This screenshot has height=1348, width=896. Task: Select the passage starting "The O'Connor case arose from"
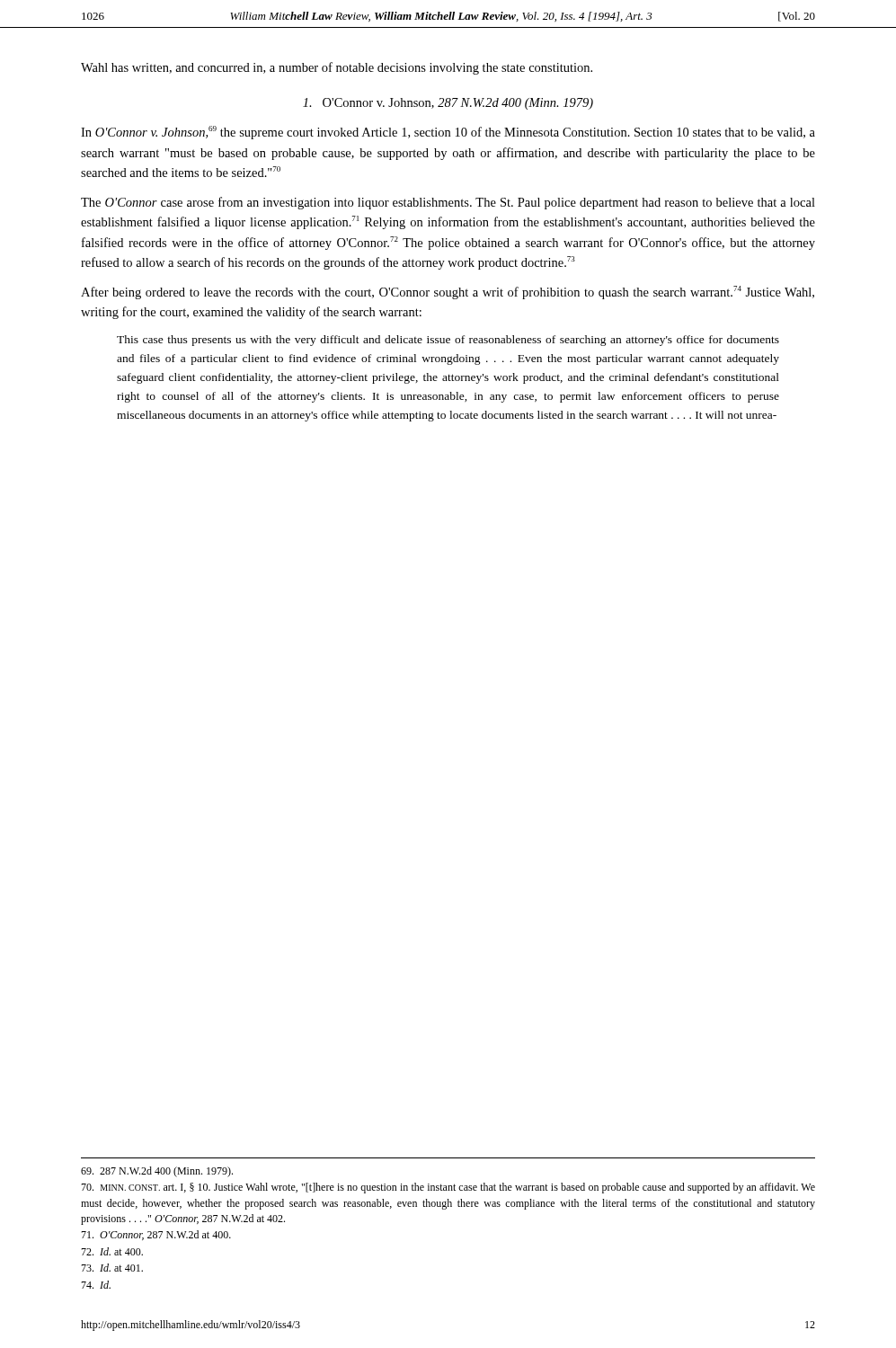(x=448, y=232)
